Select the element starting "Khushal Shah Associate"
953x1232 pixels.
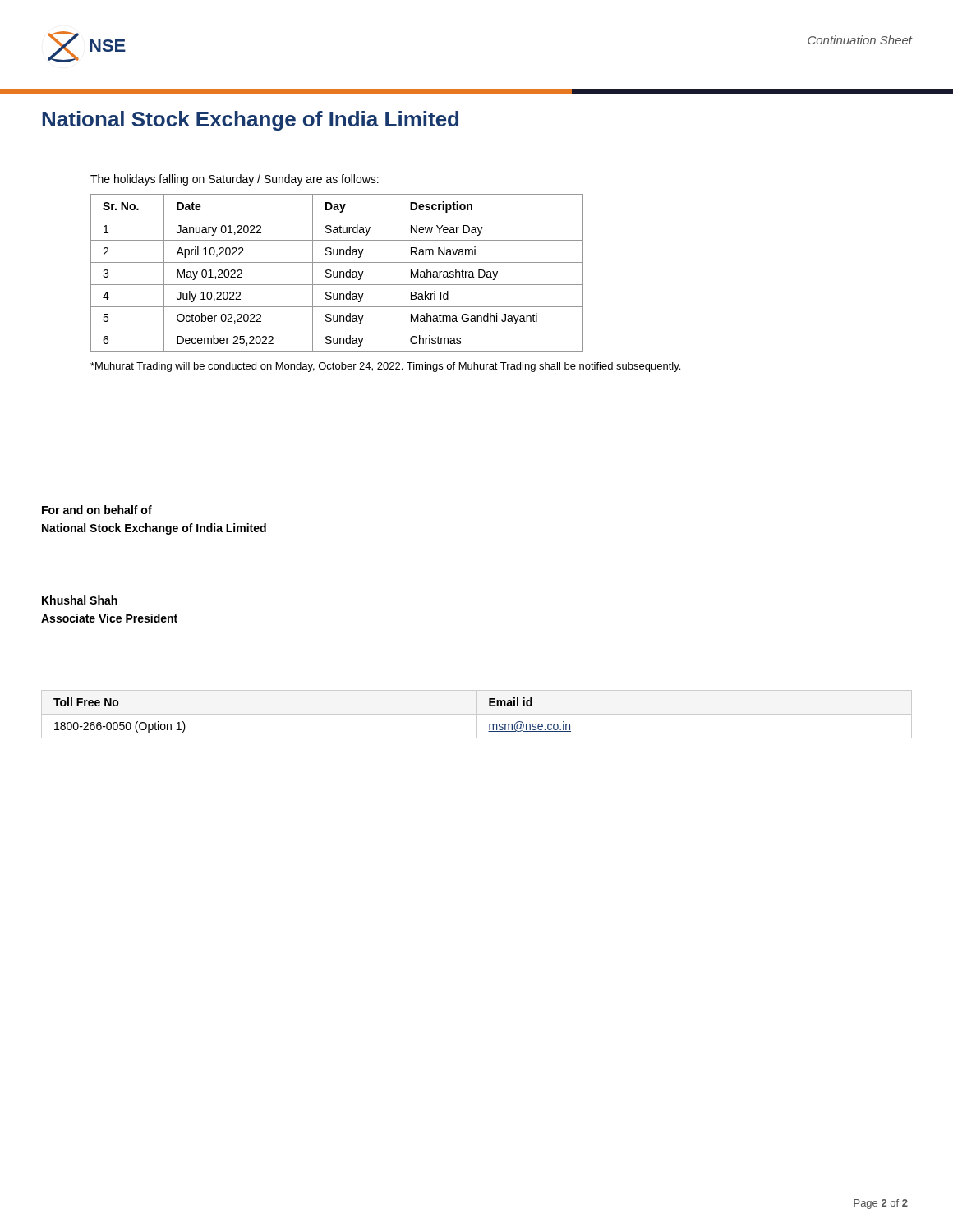pyautogui.click(x=109, y=610)
